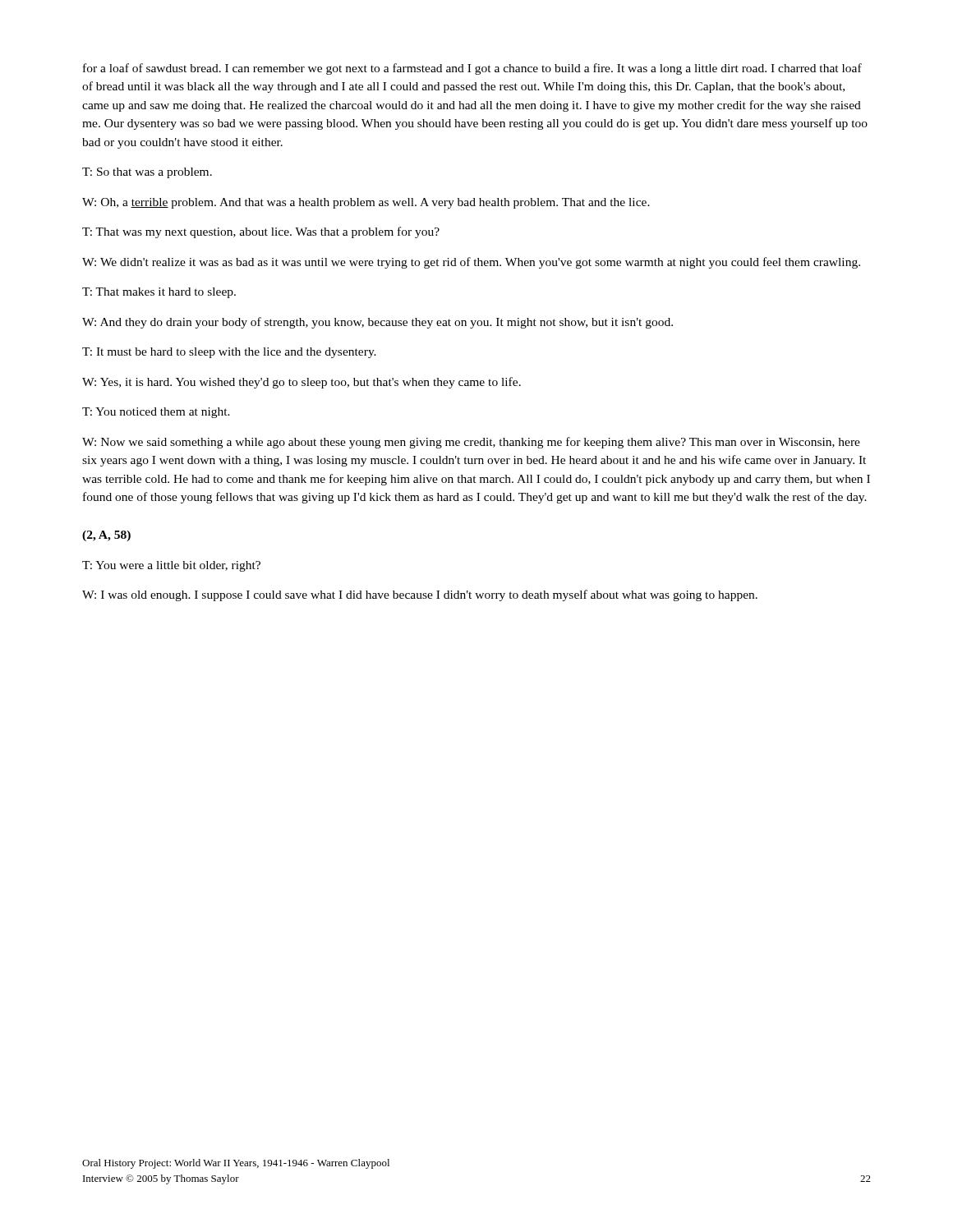Viewport: 953px width, 1232px height.
Task: Select the text block containing "T: It must be hard to"
Action: coord(229,351)
